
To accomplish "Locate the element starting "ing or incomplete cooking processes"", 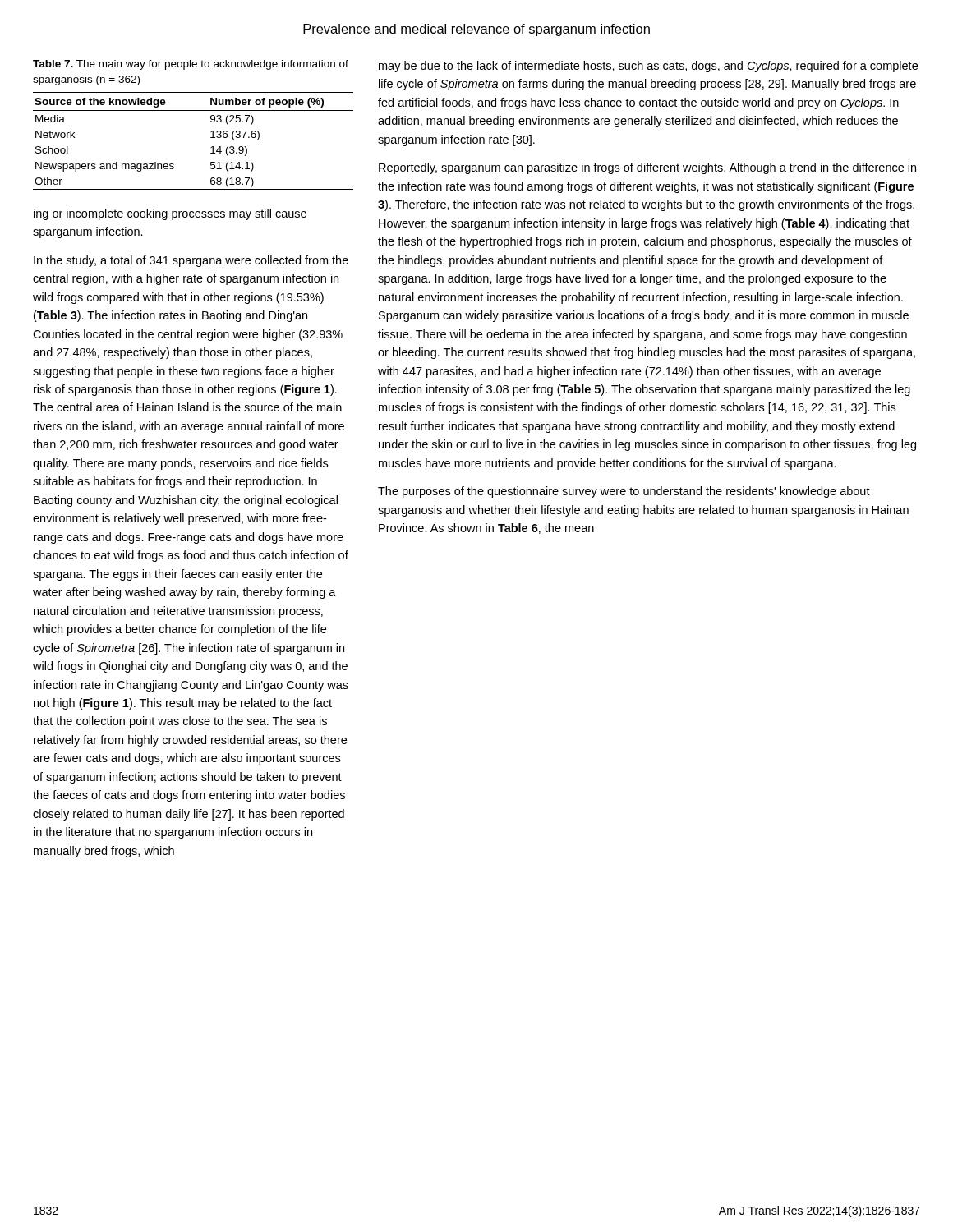I will coord(193,532).
